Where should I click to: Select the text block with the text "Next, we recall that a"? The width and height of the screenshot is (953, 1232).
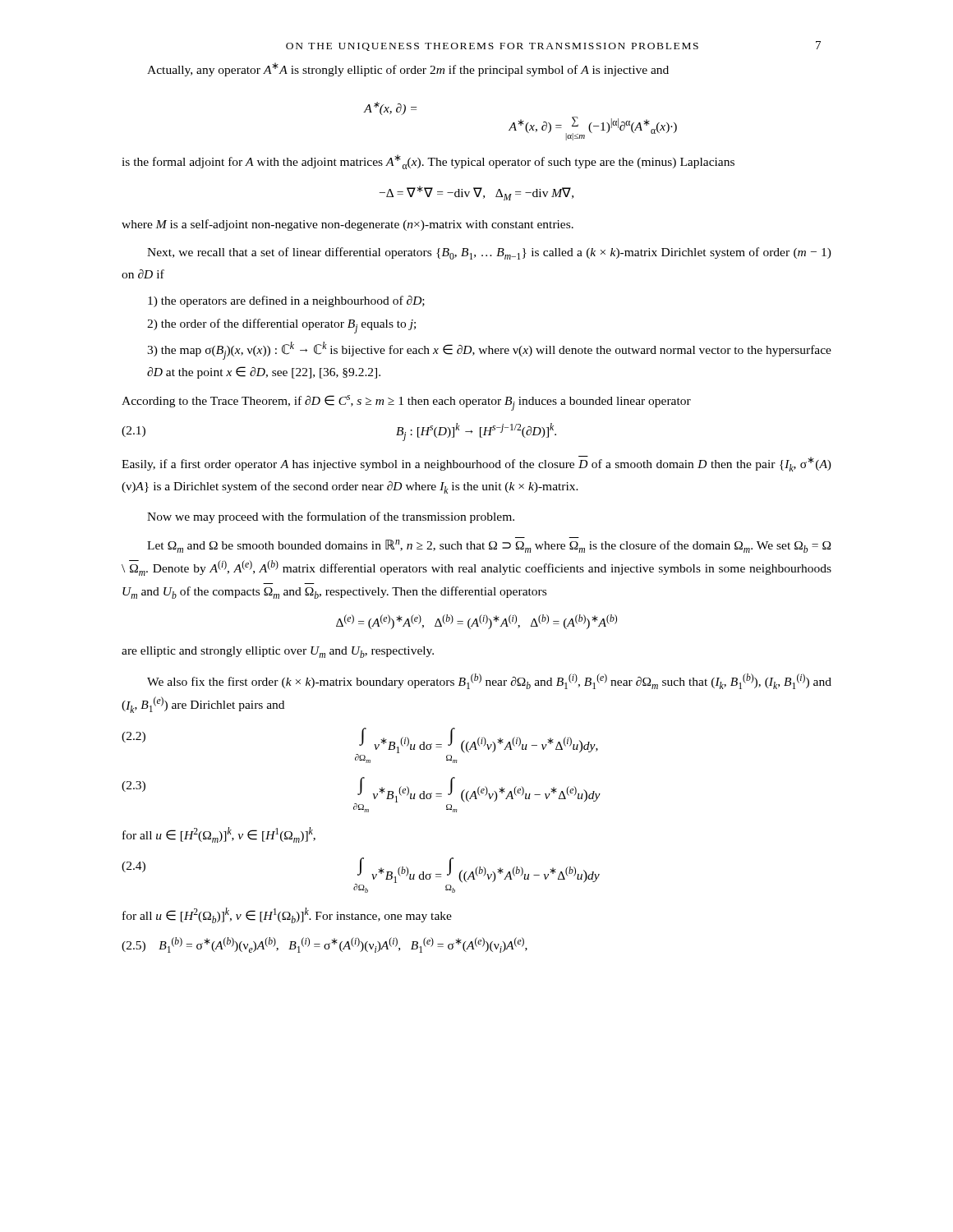tap(476, 263)
